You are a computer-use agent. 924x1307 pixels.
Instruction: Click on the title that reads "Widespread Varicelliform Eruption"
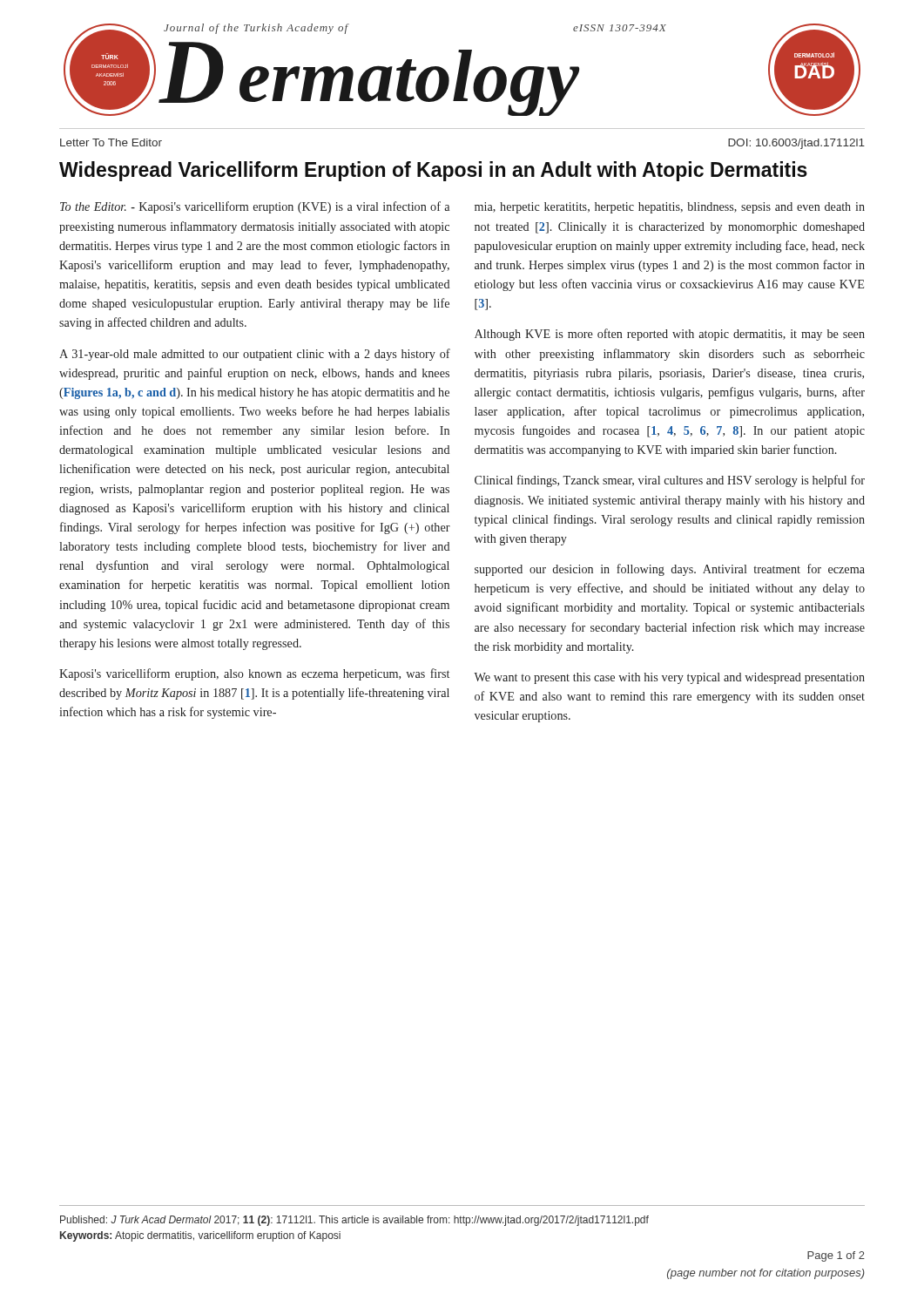[x=433, y=170]
